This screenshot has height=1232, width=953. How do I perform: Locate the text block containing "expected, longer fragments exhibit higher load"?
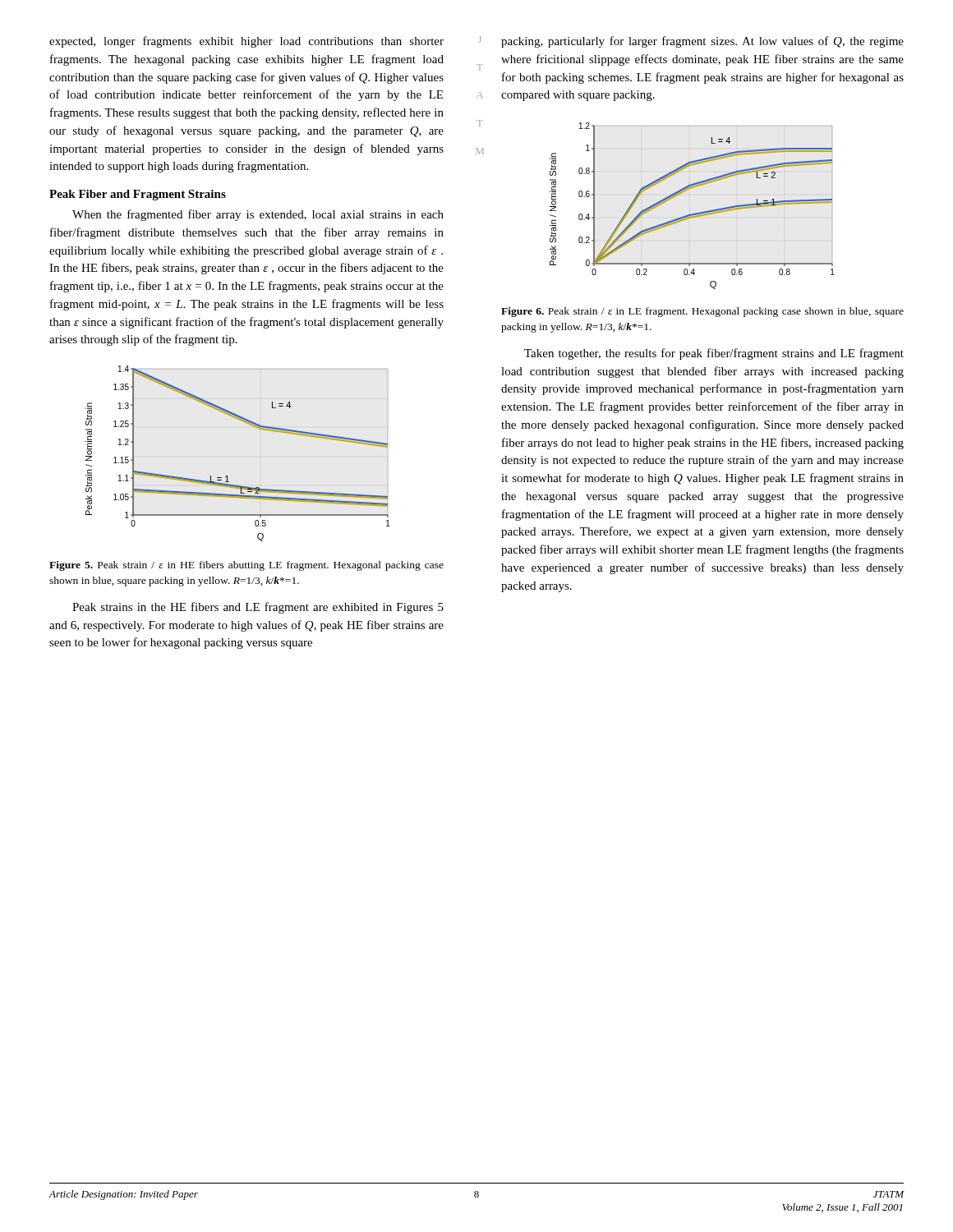tap(246, 104)
